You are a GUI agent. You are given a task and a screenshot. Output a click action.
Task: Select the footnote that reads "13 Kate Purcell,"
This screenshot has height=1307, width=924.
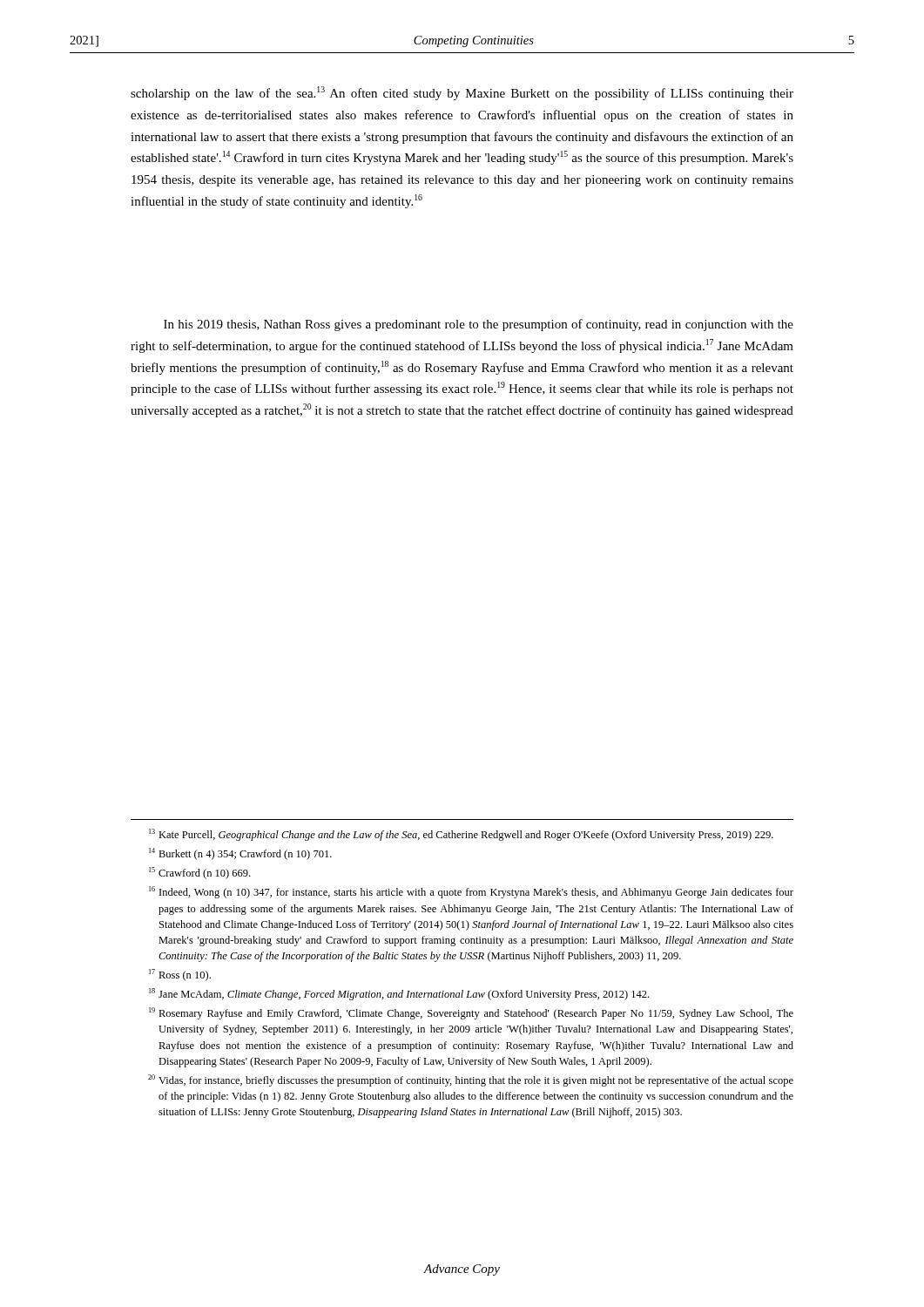coord(462,835)
